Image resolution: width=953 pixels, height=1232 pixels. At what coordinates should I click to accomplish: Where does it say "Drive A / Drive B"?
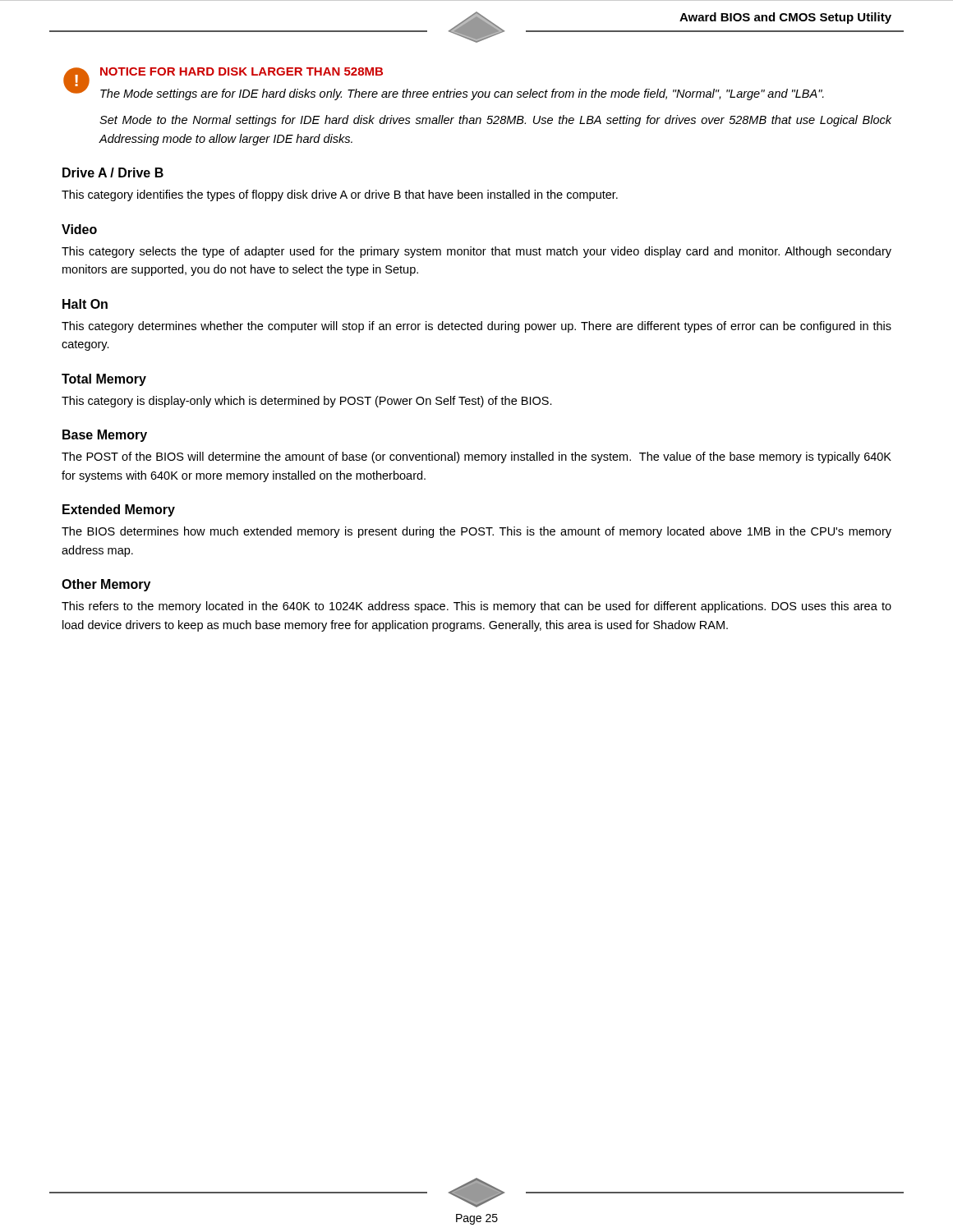pos(113,173)
